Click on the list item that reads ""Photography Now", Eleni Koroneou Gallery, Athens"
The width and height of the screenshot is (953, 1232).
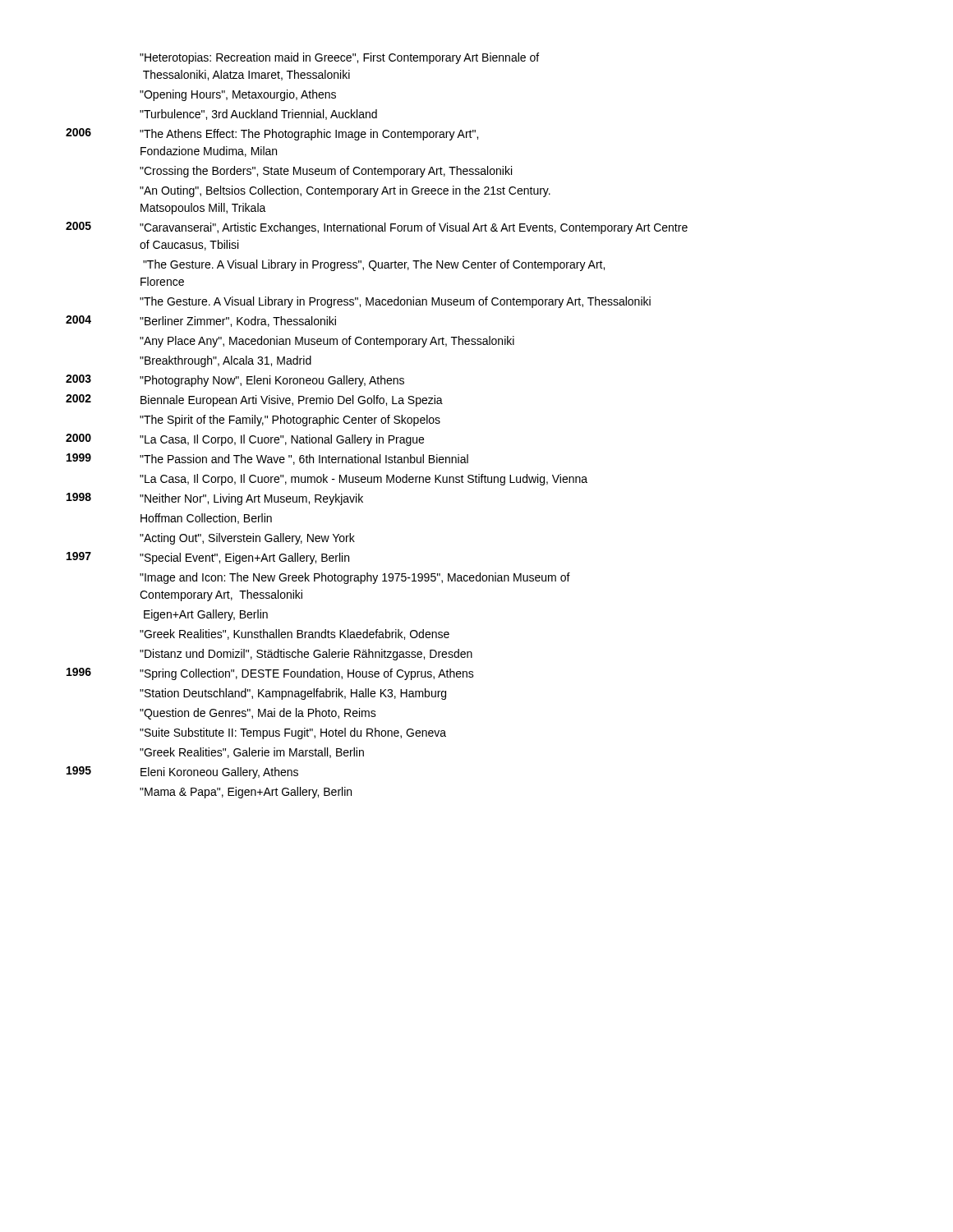[272, 380]
